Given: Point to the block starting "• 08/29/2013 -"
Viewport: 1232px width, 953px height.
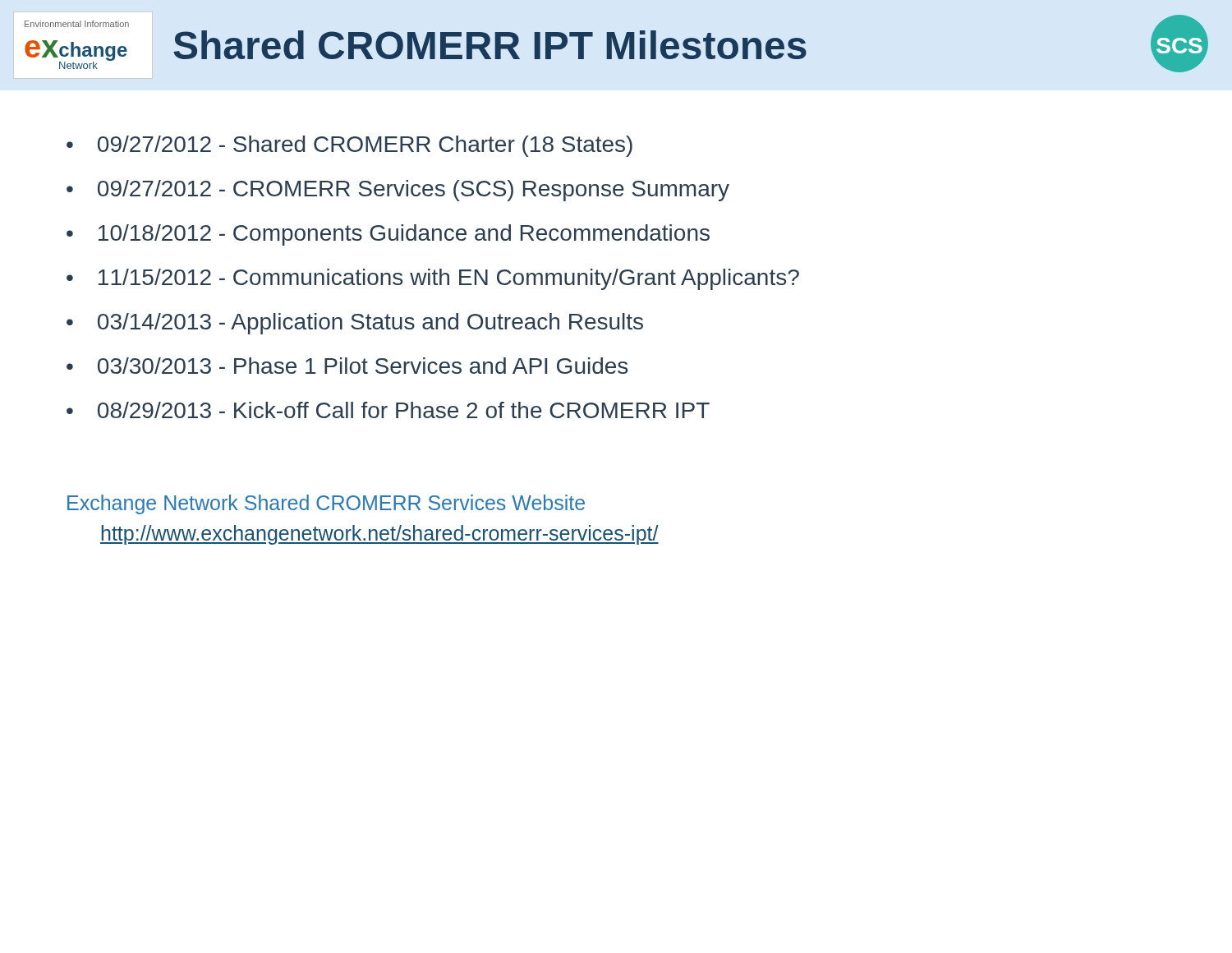Looking at the screenshot, I should coord(388,411).
